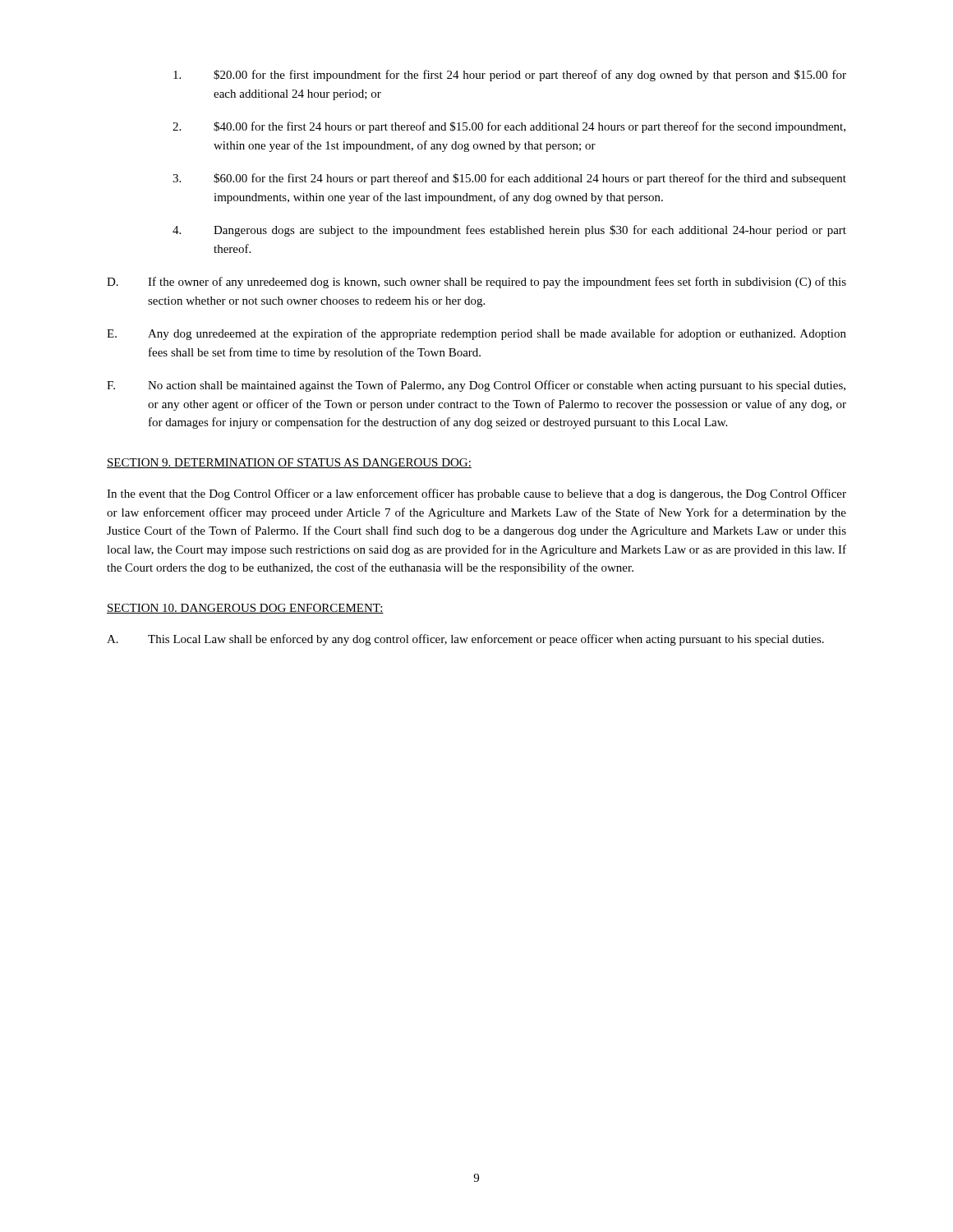
Task: Click on the list item that says "2. $40.00 for the first"
Action: click(509, 136)
